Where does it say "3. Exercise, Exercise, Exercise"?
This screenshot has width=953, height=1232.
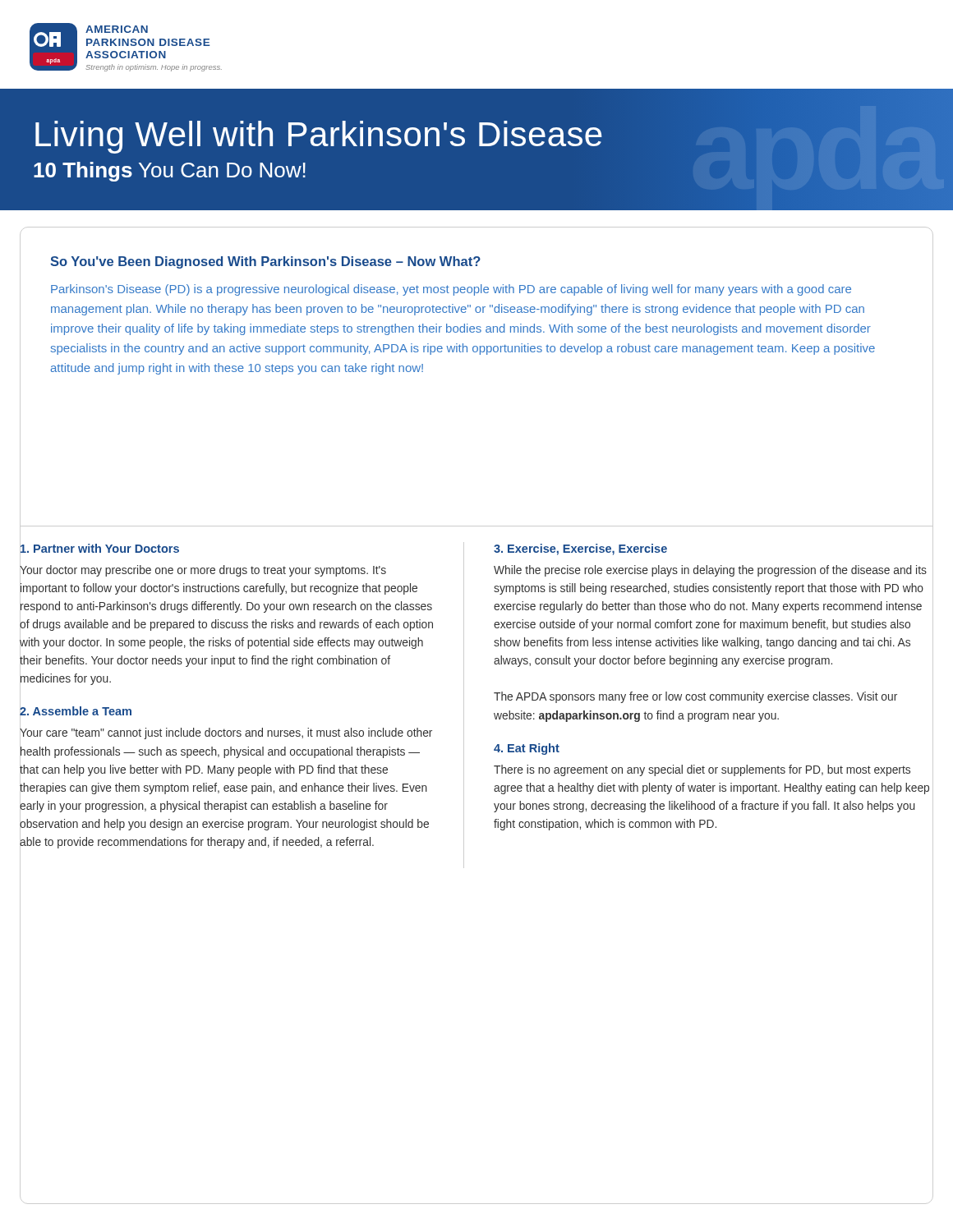coord(581,549)
